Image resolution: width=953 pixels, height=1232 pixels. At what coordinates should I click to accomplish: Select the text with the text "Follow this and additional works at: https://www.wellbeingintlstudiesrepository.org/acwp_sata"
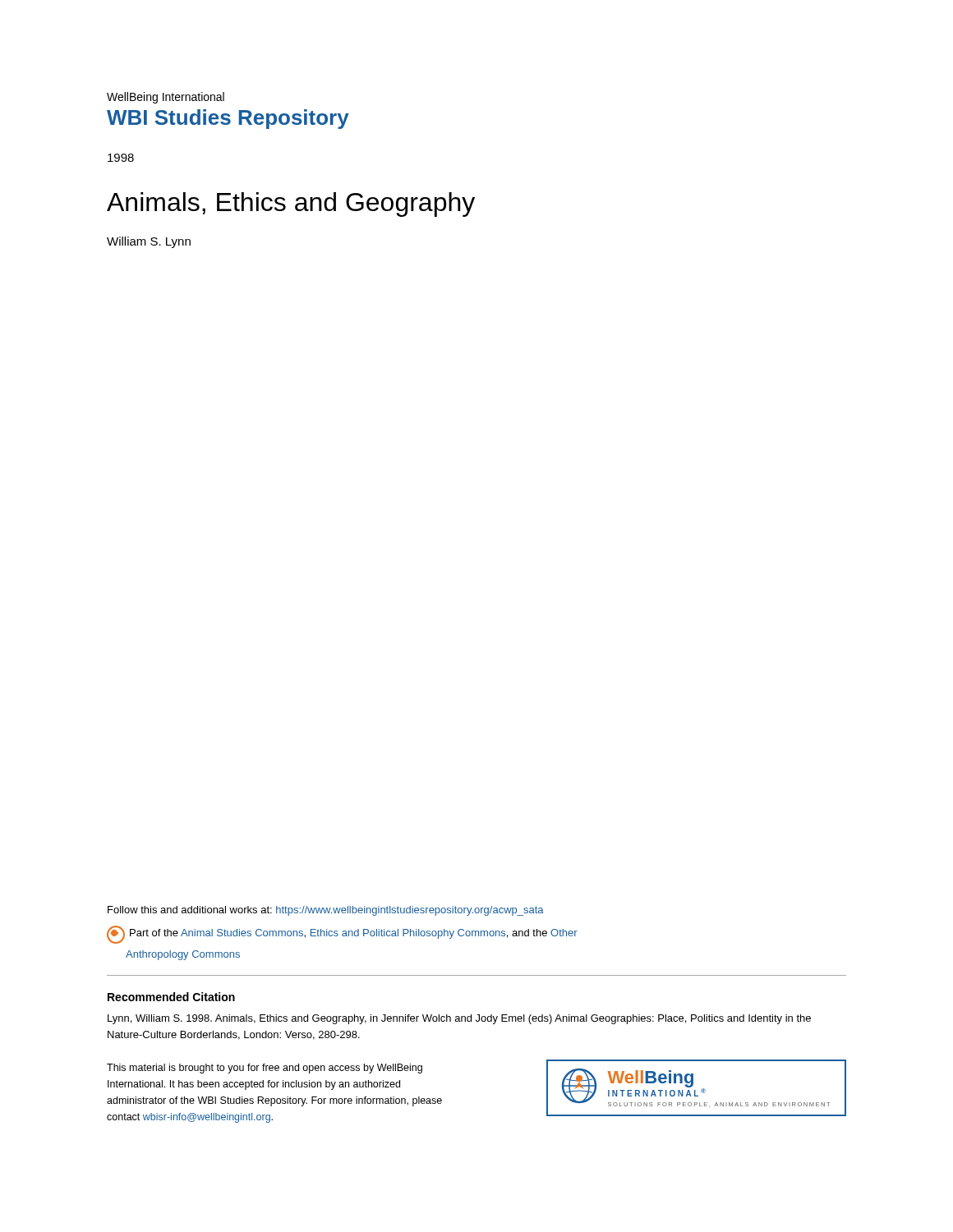(x=325, y=910)
